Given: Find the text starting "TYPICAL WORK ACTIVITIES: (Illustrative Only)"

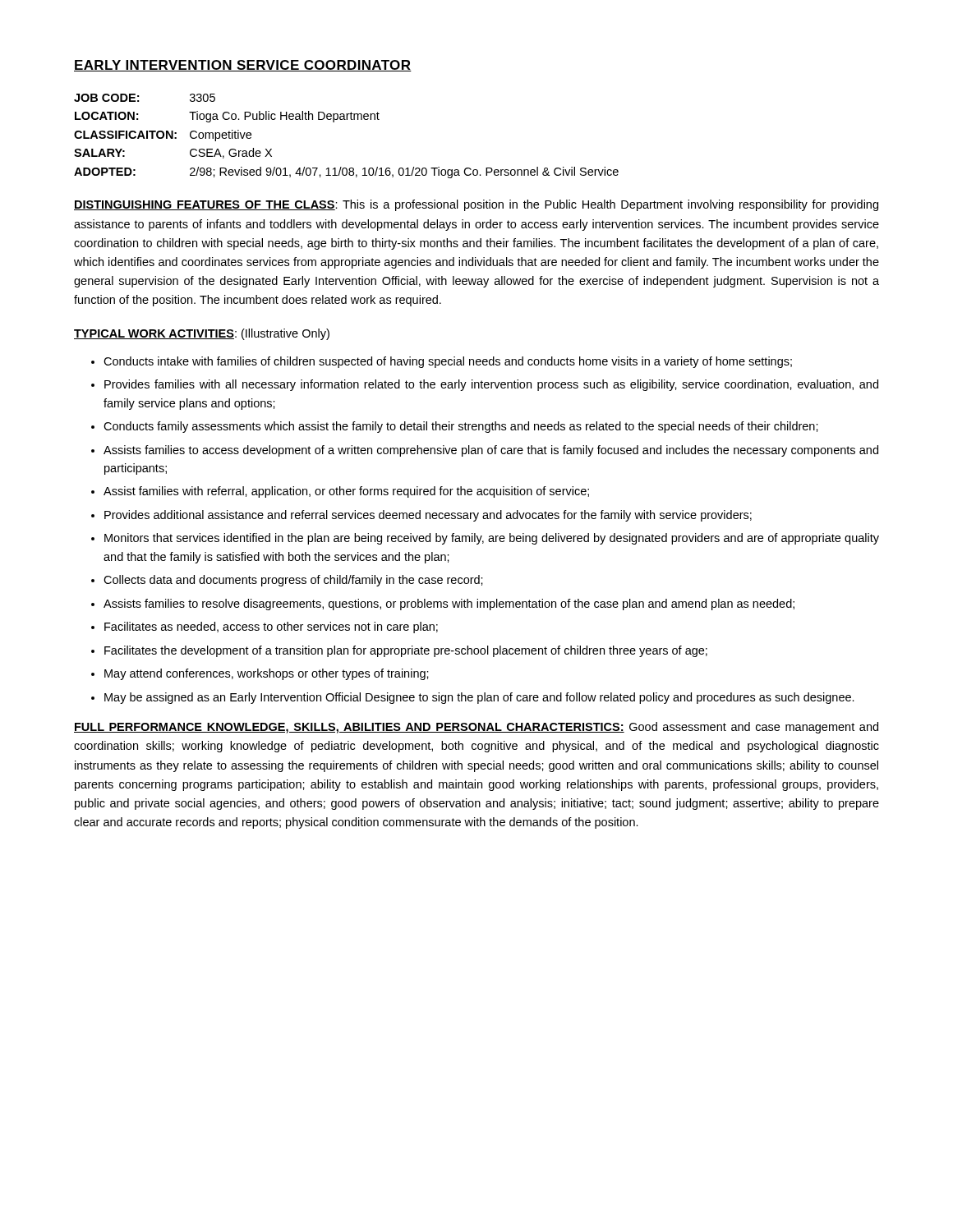Looking at the screenshot, I should click(x=202, y=334).
